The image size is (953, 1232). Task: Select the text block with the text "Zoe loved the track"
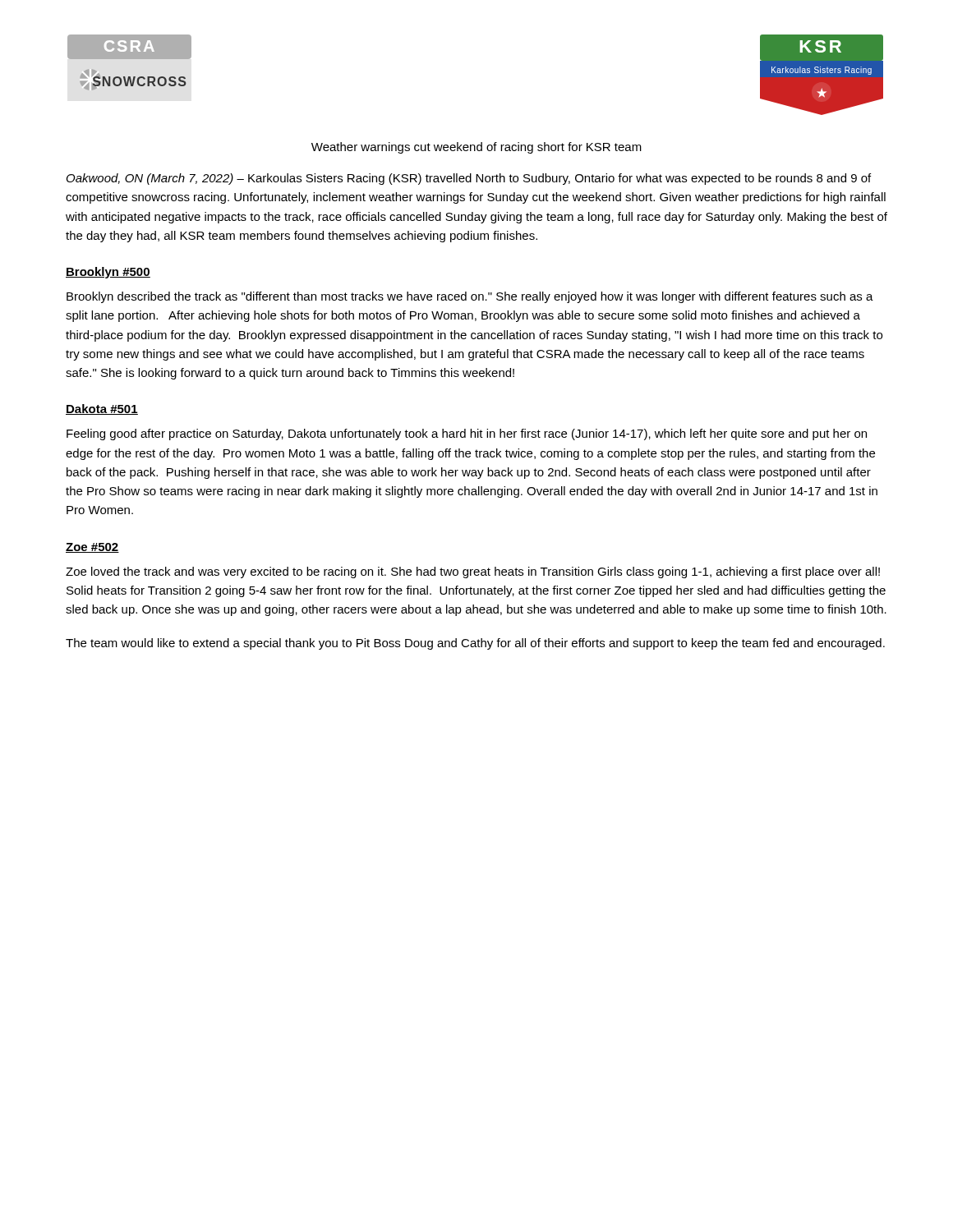point(476,590)
